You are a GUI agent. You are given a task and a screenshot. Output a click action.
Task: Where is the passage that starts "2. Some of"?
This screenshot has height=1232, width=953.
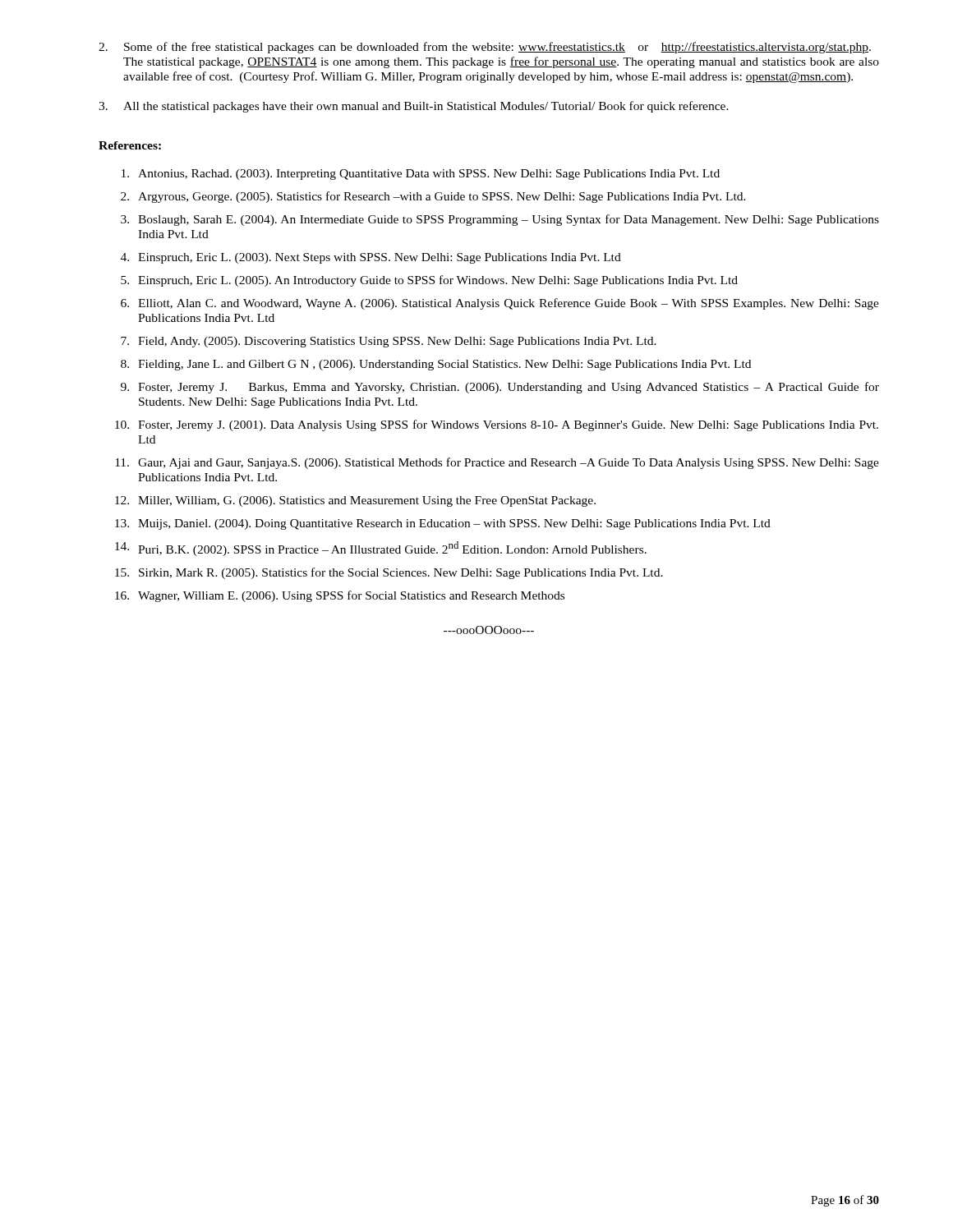tap(489, 62)
